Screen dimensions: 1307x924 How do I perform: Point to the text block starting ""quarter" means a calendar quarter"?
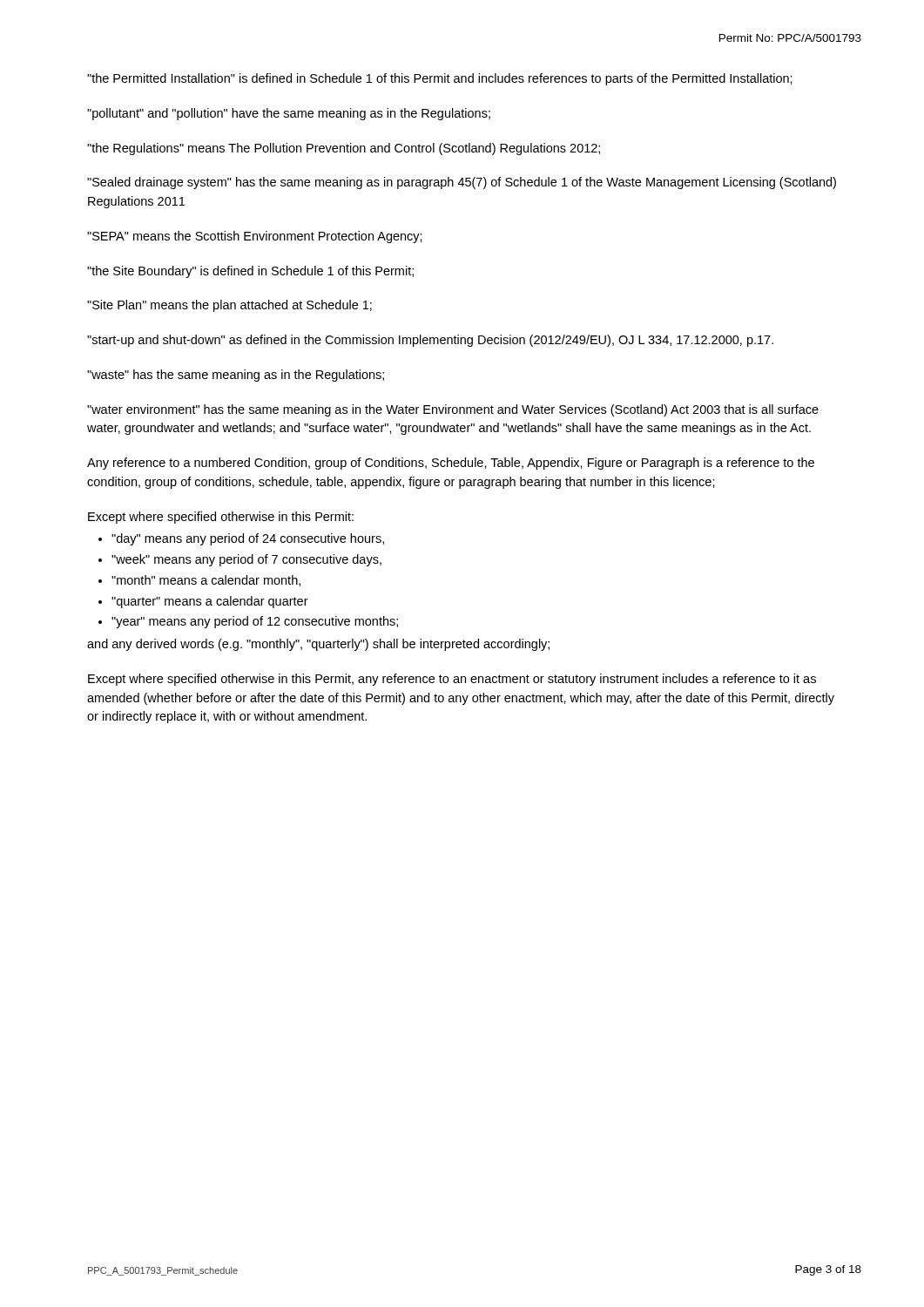pyautogui.click(x=210, y=601)
